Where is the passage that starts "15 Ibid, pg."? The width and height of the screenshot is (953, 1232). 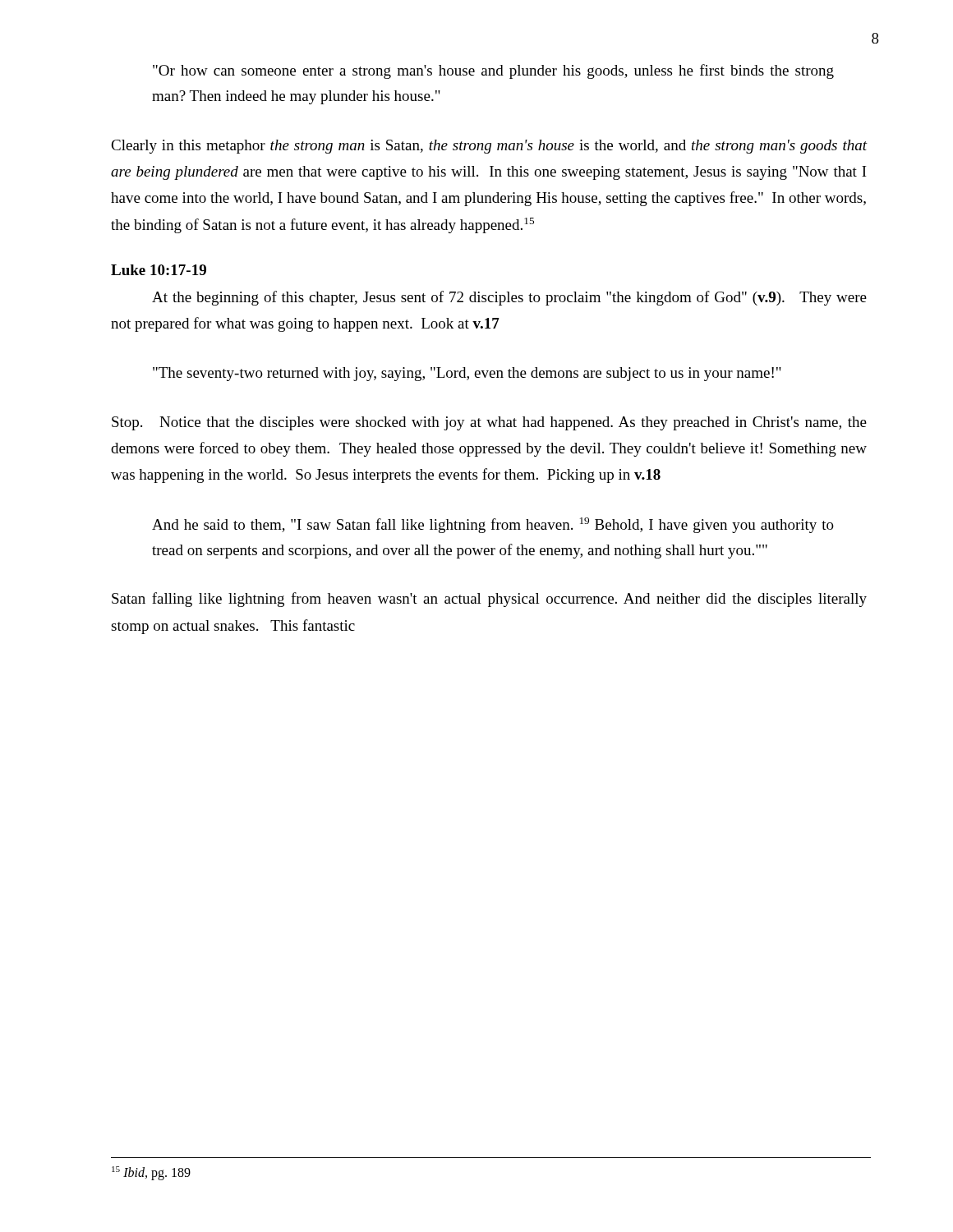pyautogui.click(x=151, y=1171)
